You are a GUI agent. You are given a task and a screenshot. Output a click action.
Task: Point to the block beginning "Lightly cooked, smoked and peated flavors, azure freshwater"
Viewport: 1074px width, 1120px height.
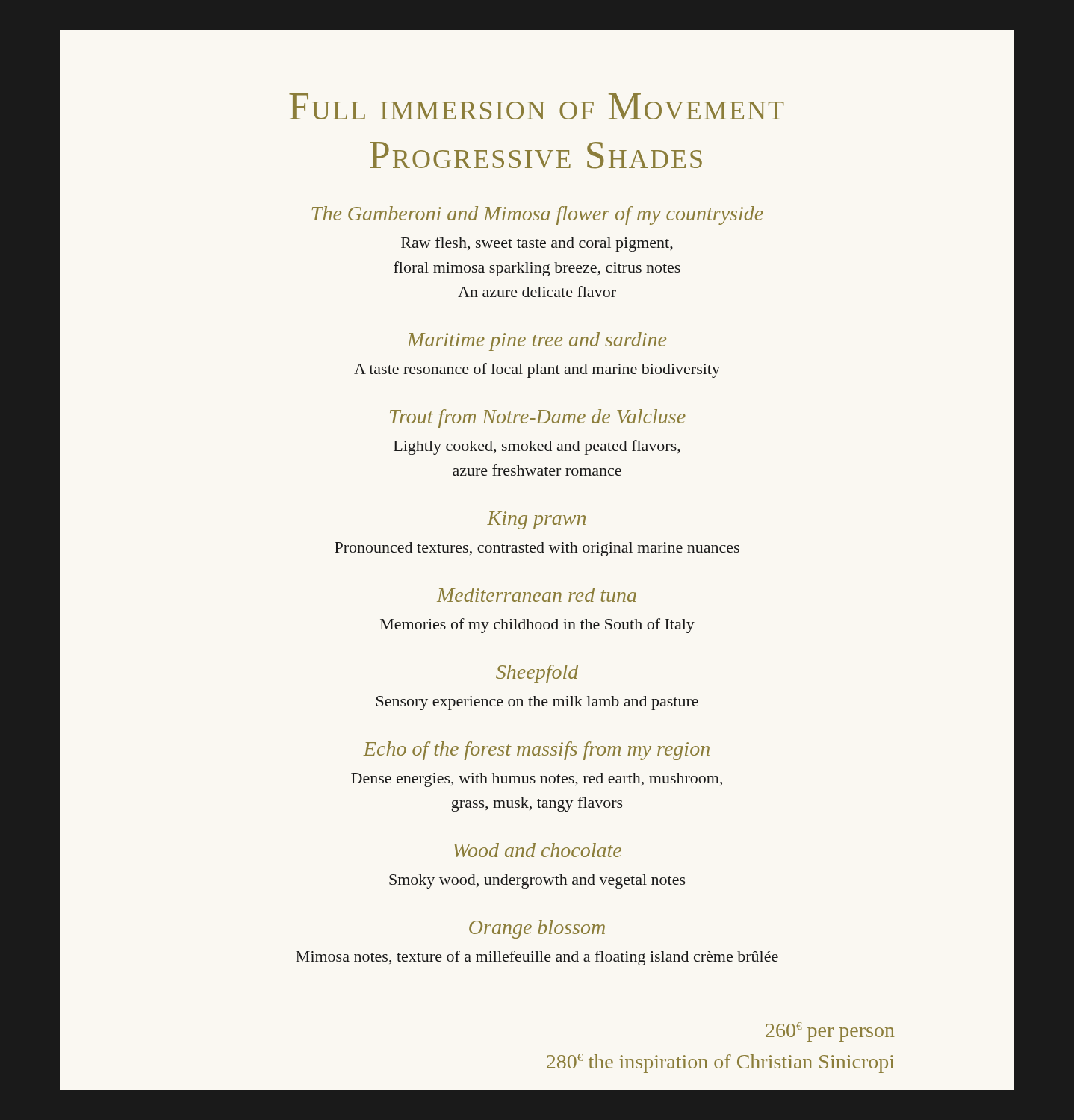(x=537, y=458)
